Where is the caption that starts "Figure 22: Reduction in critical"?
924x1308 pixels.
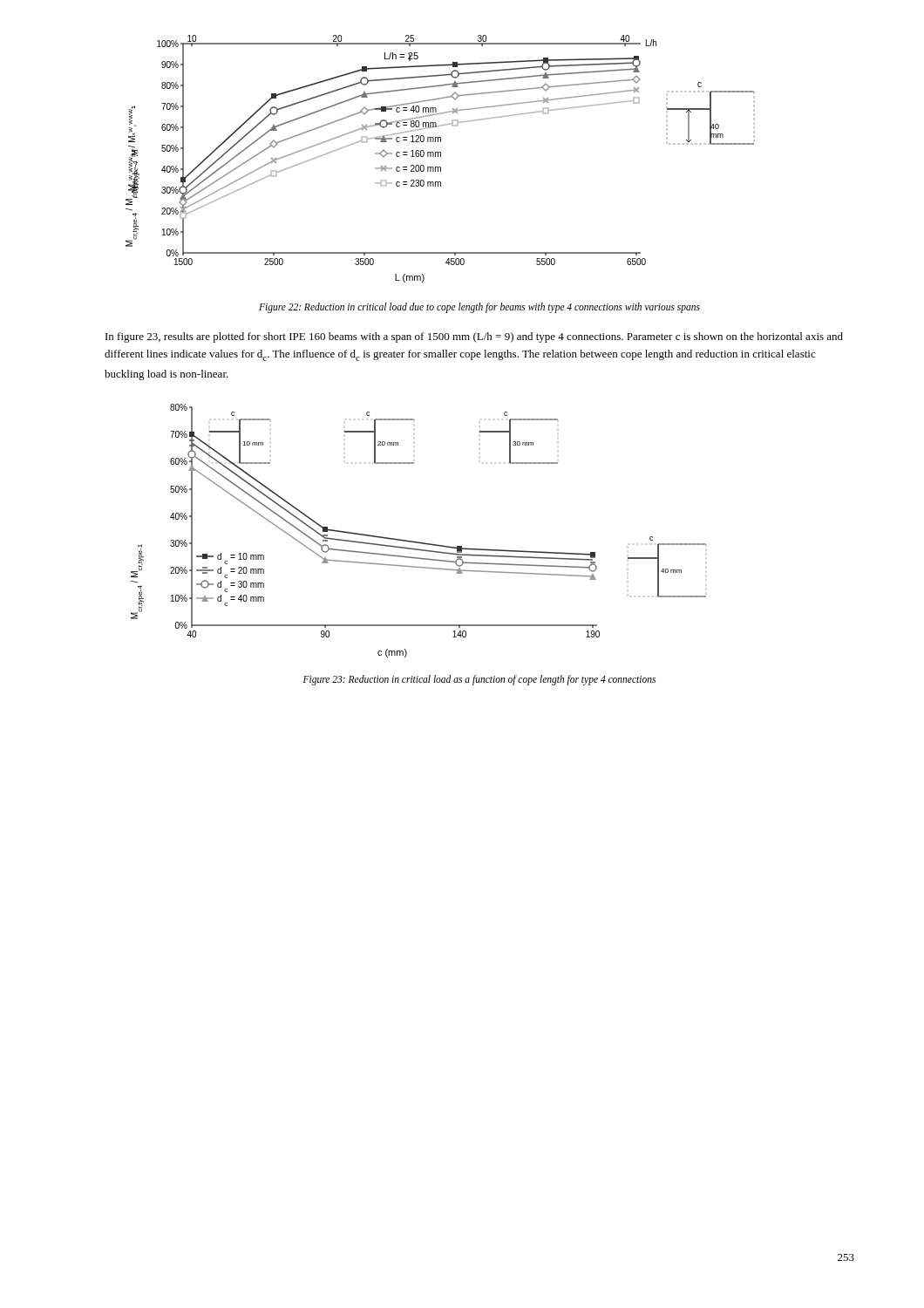click(479, 307)
